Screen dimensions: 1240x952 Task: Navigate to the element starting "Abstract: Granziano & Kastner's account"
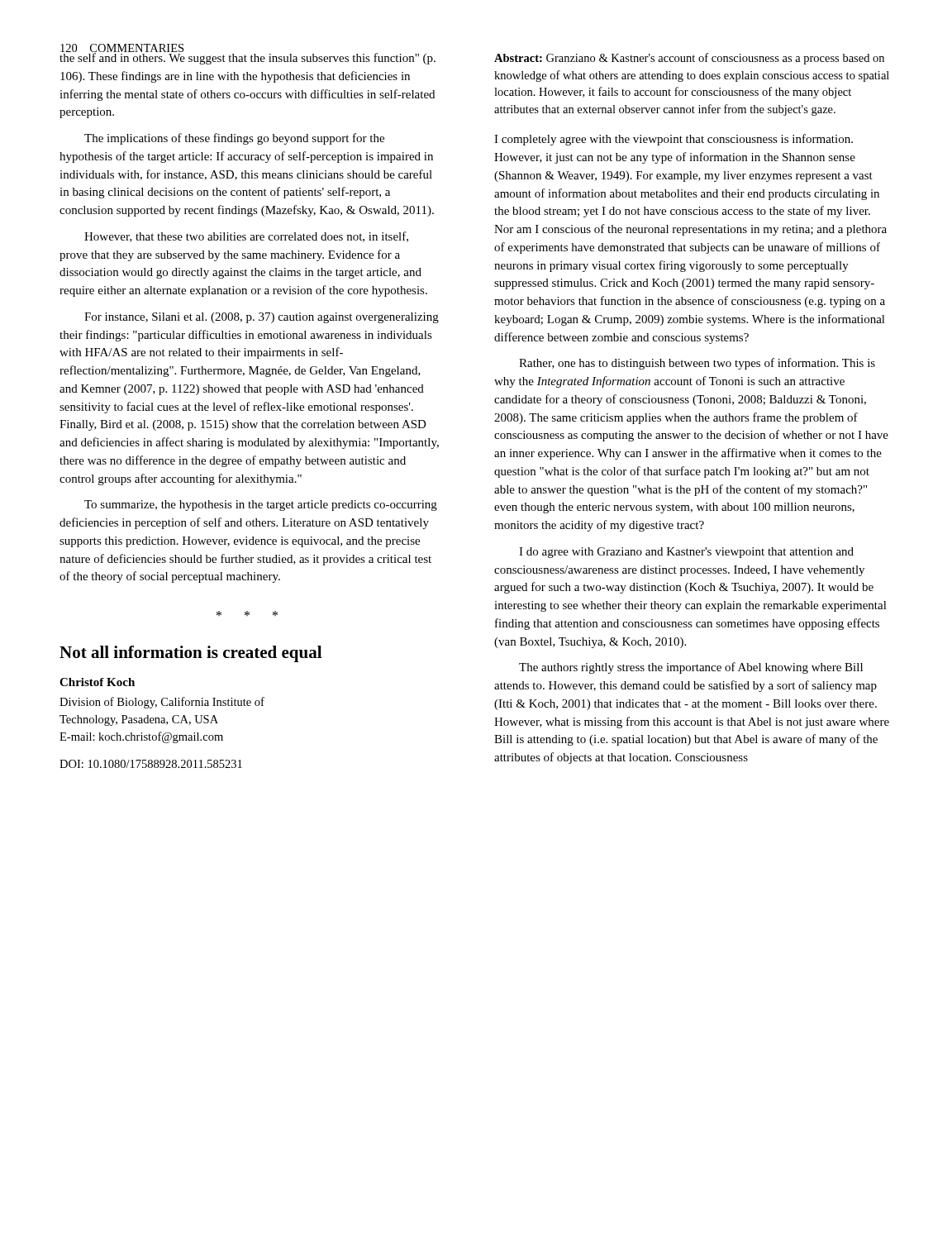(693, 84)
